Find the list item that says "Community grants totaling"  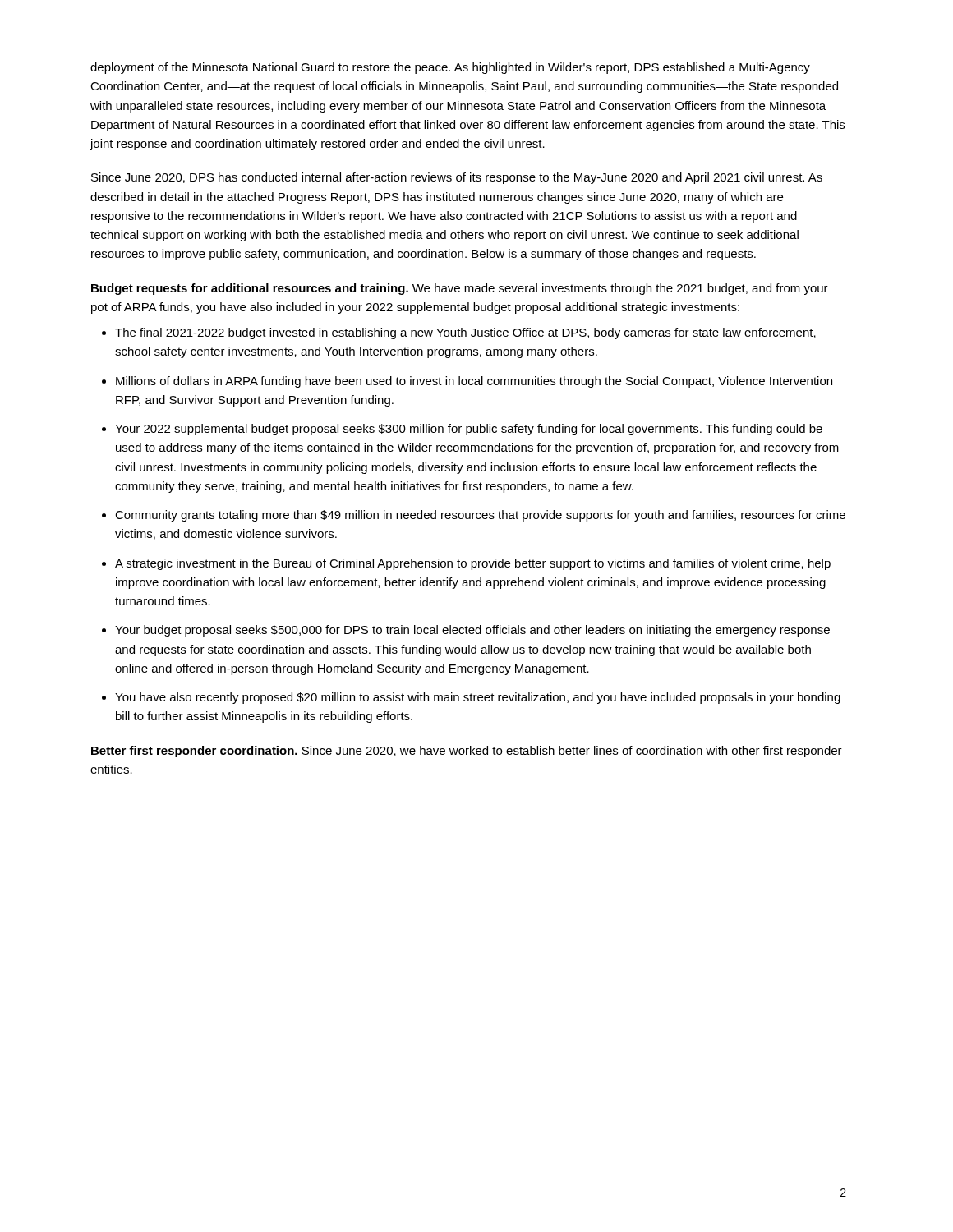point(480,524)
